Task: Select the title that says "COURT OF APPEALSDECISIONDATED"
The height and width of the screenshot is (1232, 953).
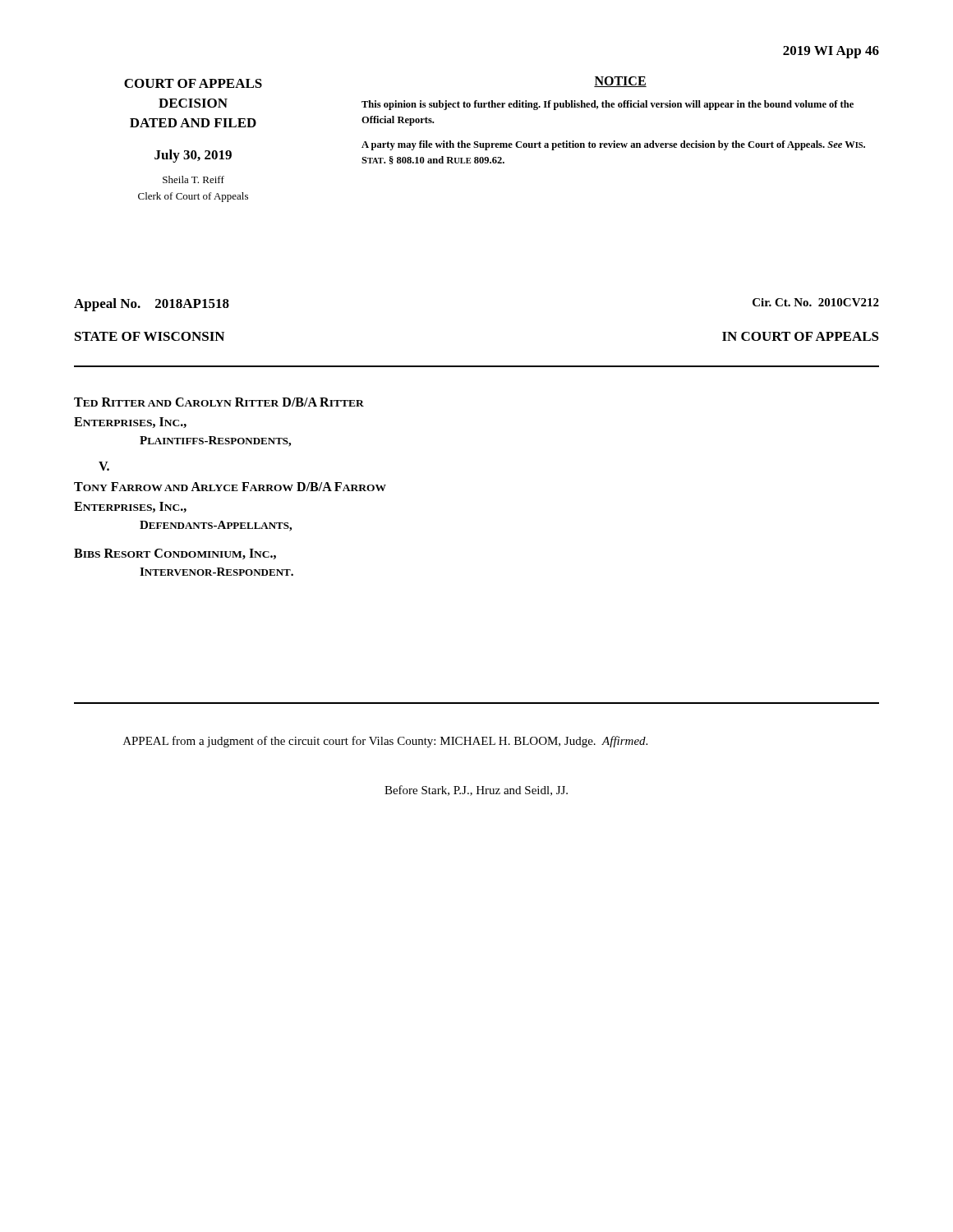Action: tap(193, 139)
